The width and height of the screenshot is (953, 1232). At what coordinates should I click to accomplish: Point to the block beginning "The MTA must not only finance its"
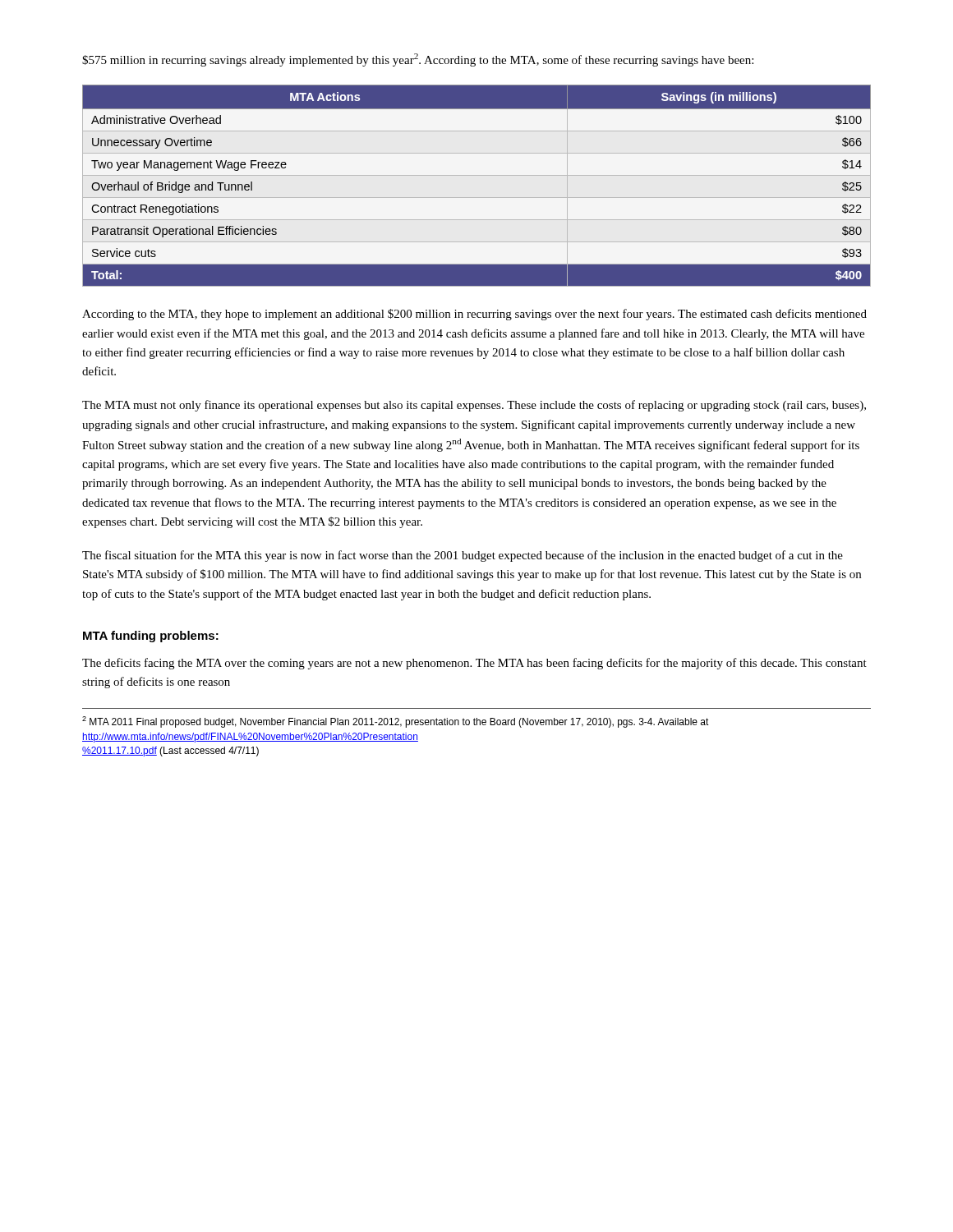474,463
